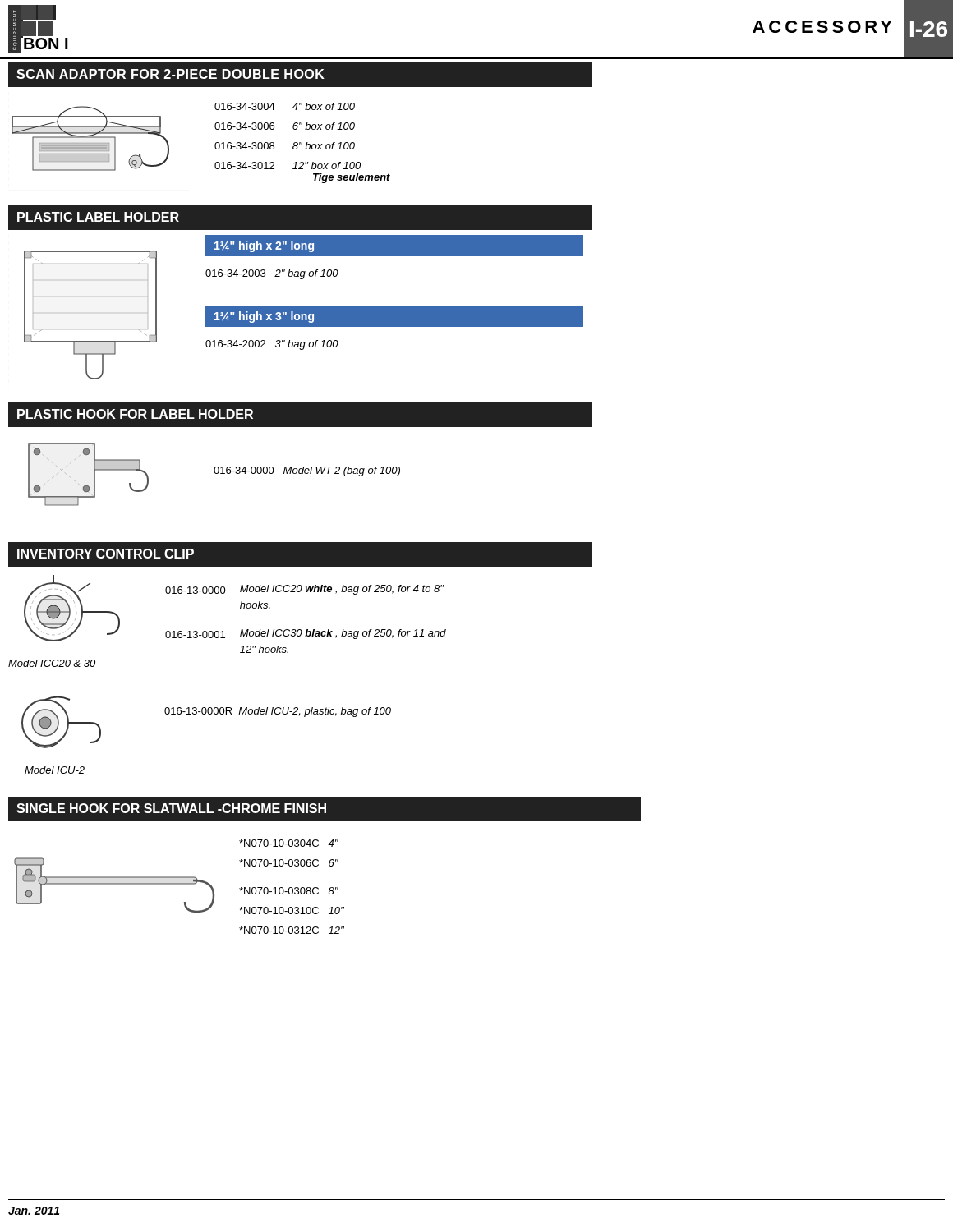The height and width of the screenshot is (1232, 953).
Task: Point to "1¼" high x 3" long"
Action: [x=264, y=316]
